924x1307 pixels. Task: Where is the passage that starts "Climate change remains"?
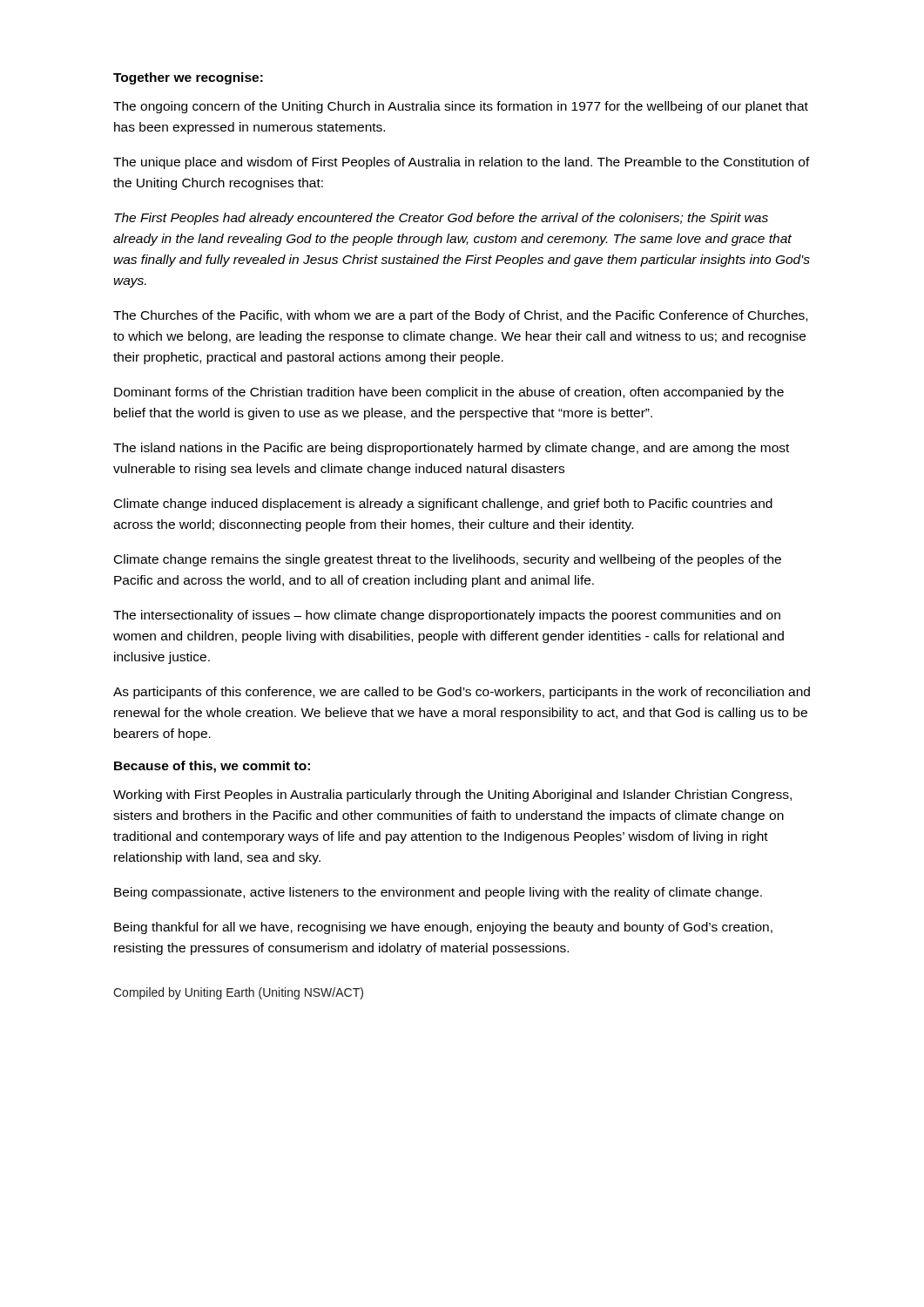447,570
